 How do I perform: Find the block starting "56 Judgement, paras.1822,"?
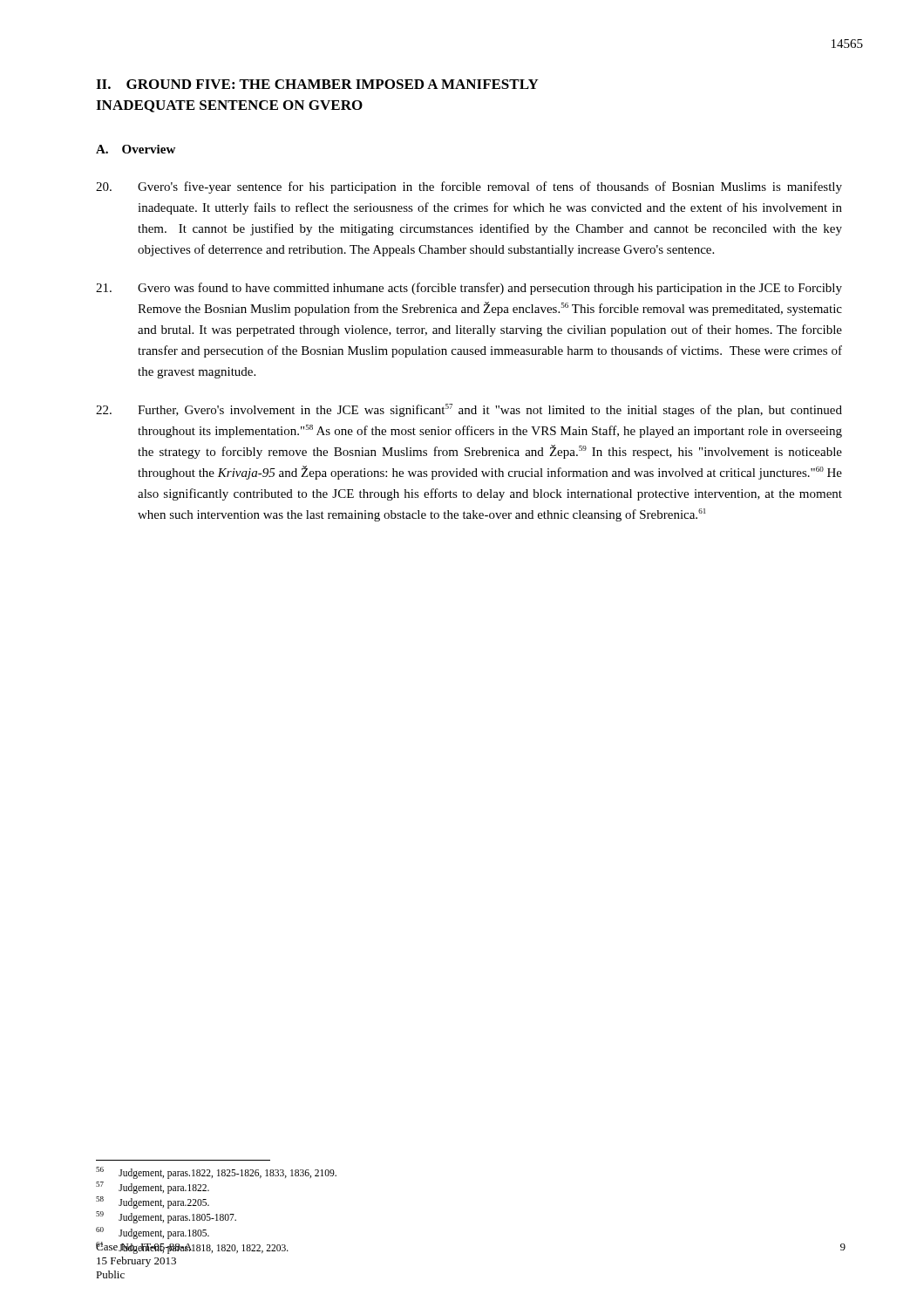(216, 1172)
